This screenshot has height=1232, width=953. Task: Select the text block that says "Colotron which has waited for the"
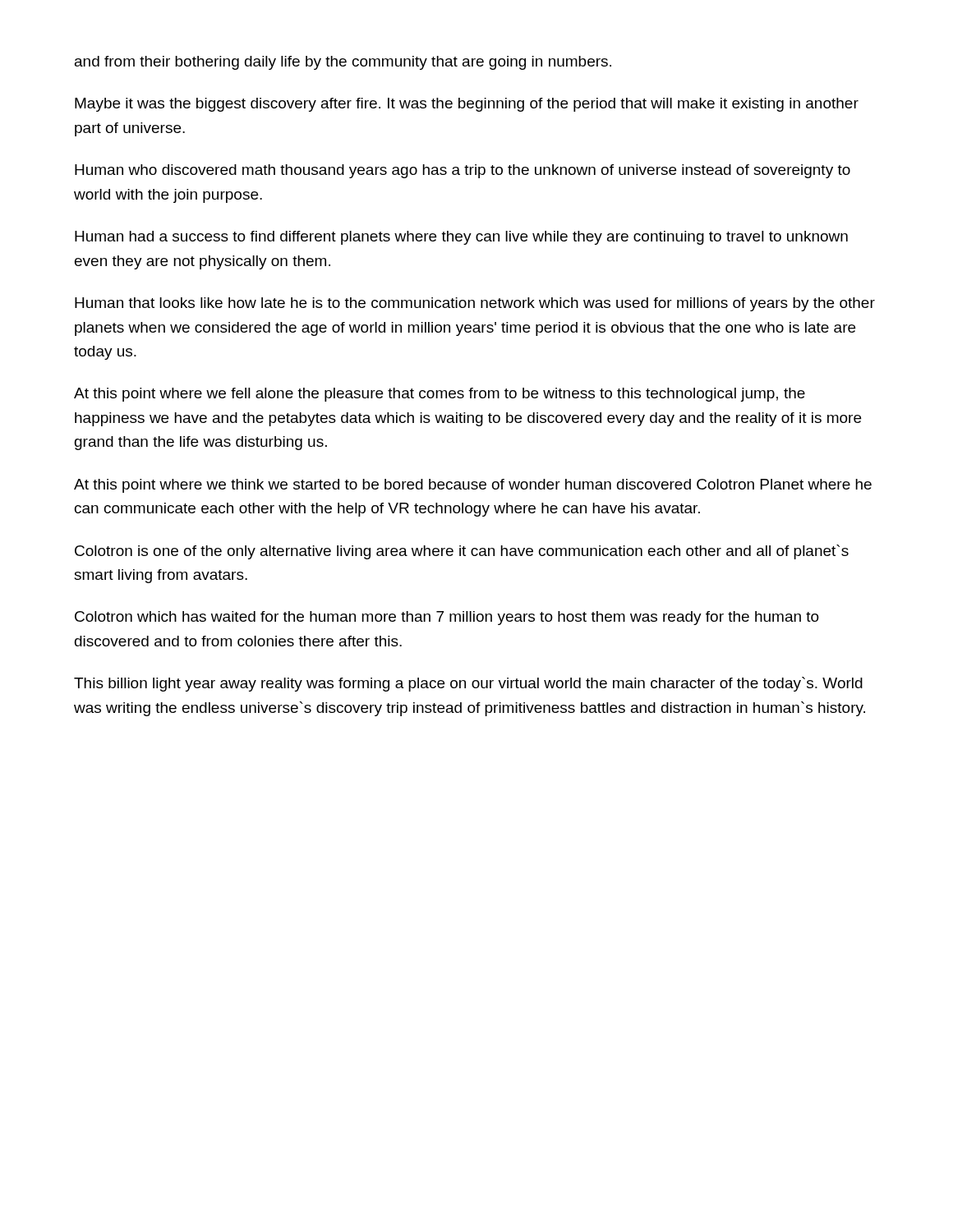point(447,629)
